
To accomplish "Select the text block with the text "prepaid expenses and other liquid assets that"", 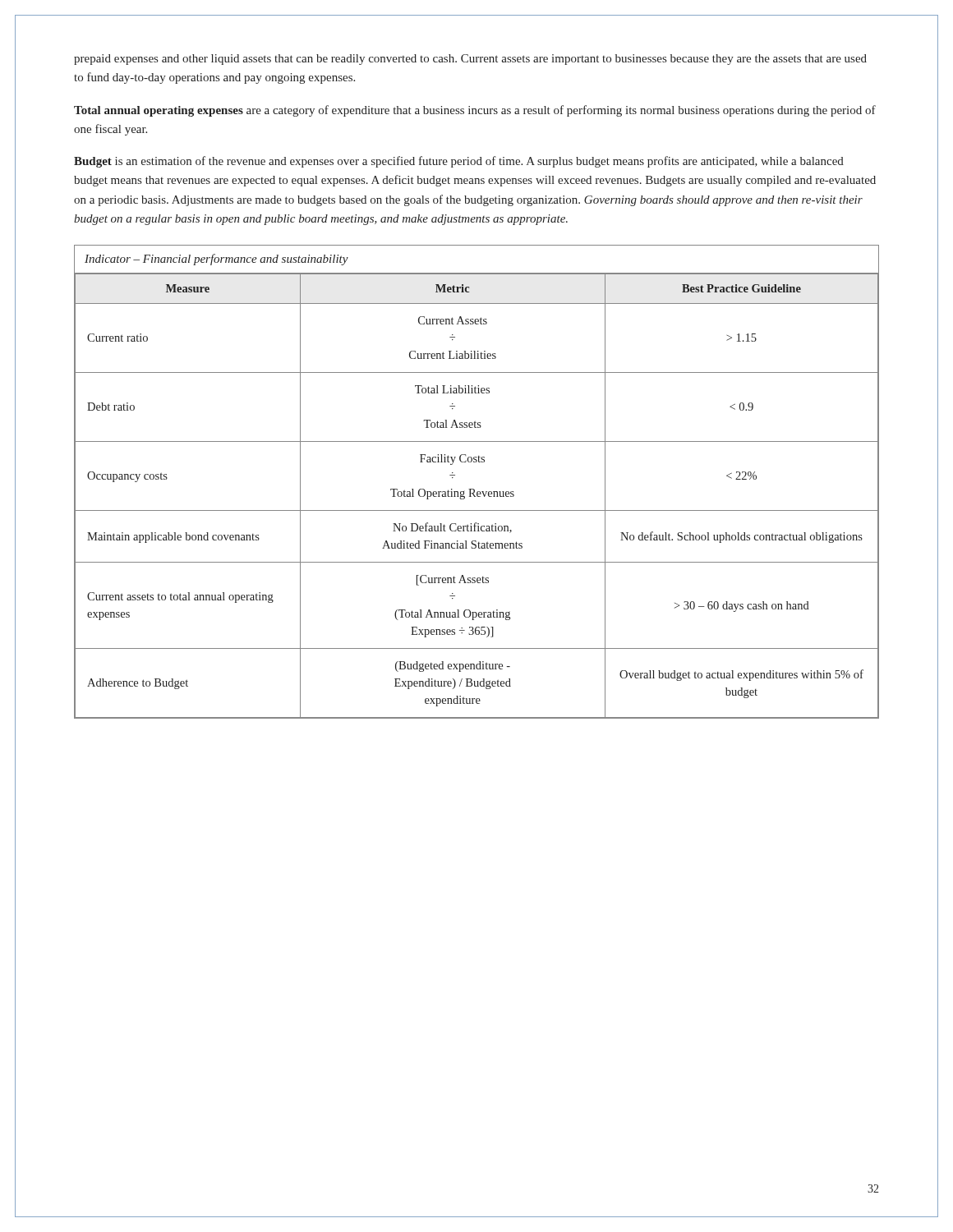I will (470, 68).
